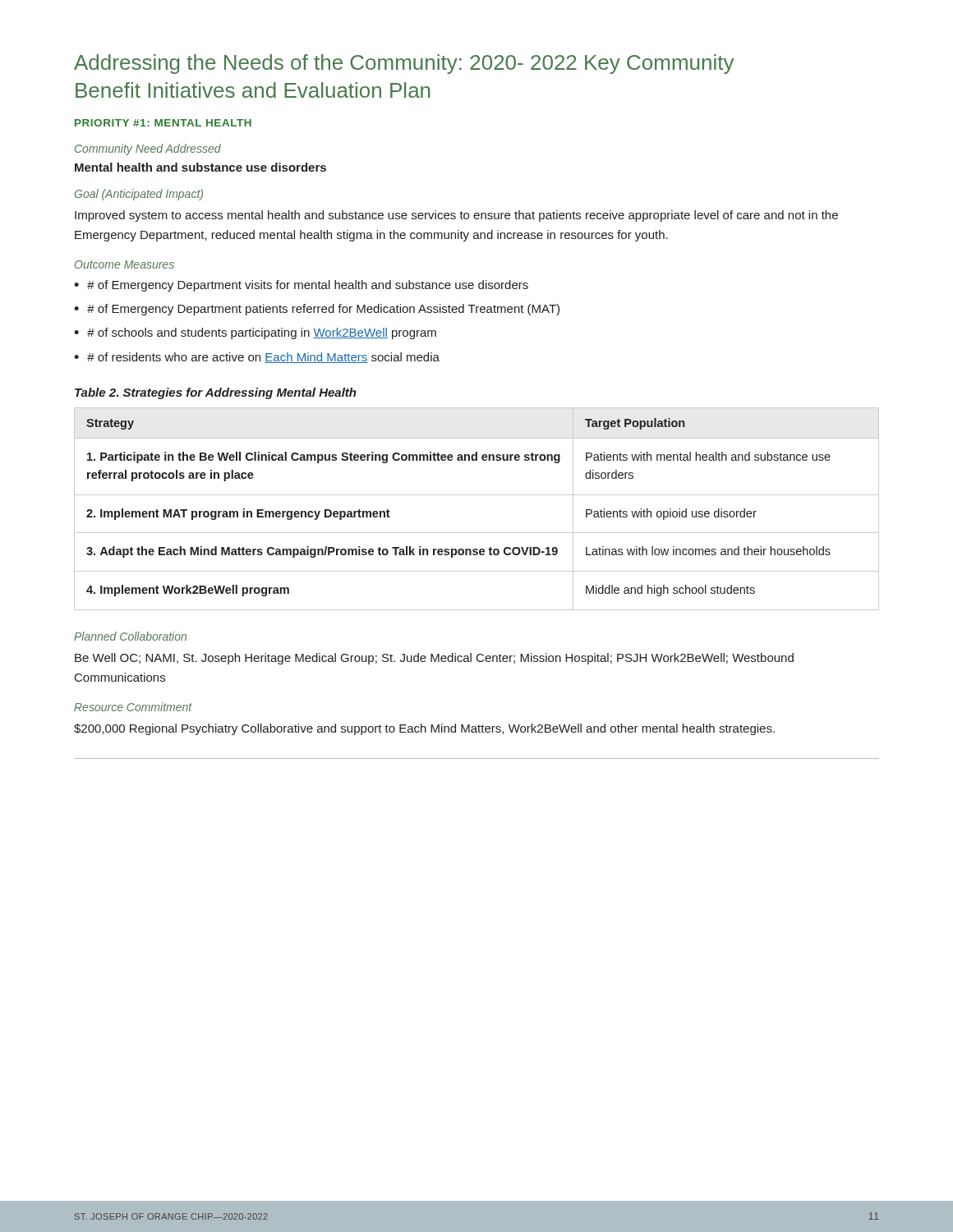The width and height of the screenshot is (953, 1232).
Task: Locate the section header that reads "PRIORITY #1: MENTAL HEALTH"
Action: (x=163, y=123)
